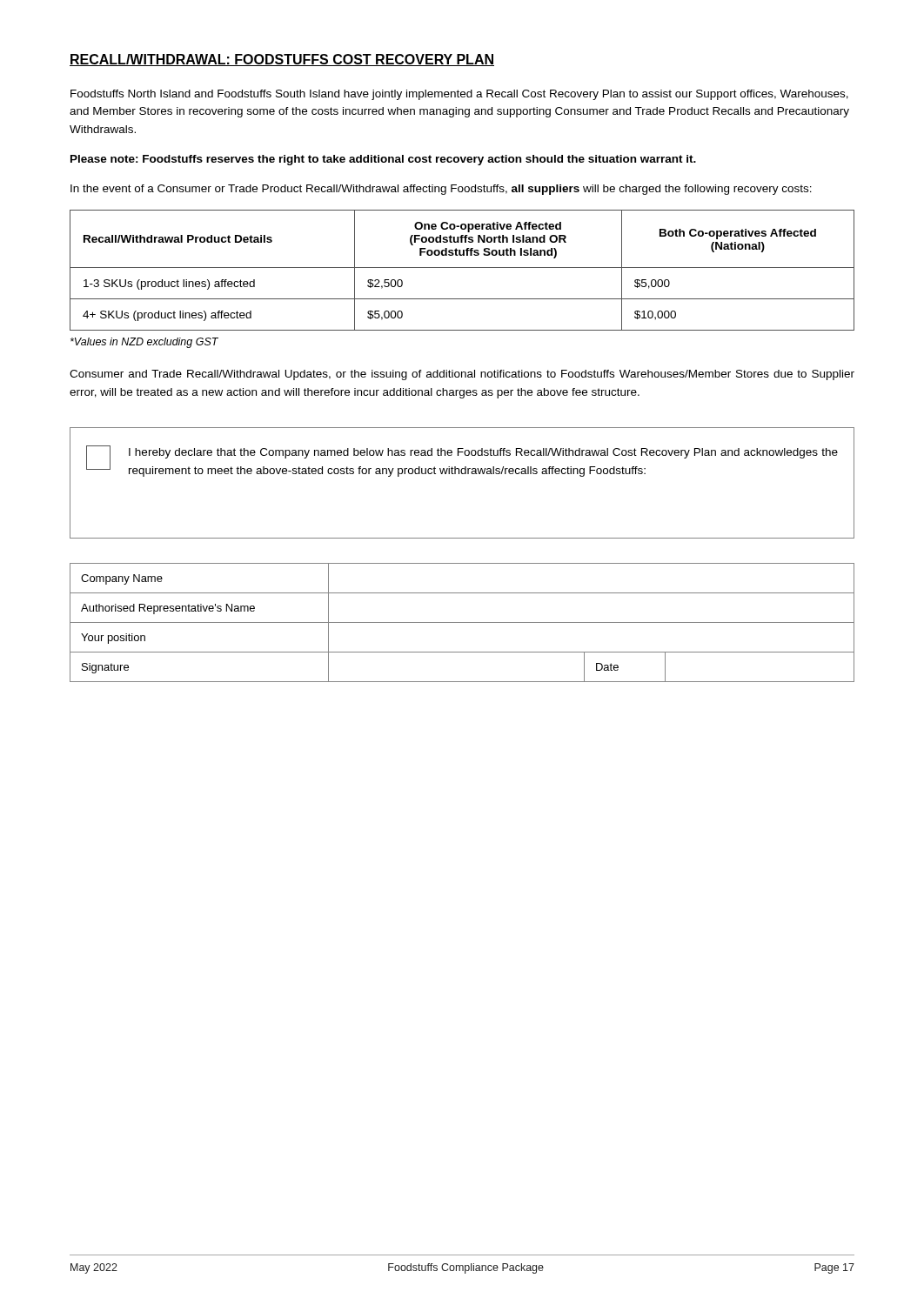924x1305 pixels.
Task: Click on the text starting "Foodstuffs North Island and Foodstuffs"
Action: tap(459, 111)
